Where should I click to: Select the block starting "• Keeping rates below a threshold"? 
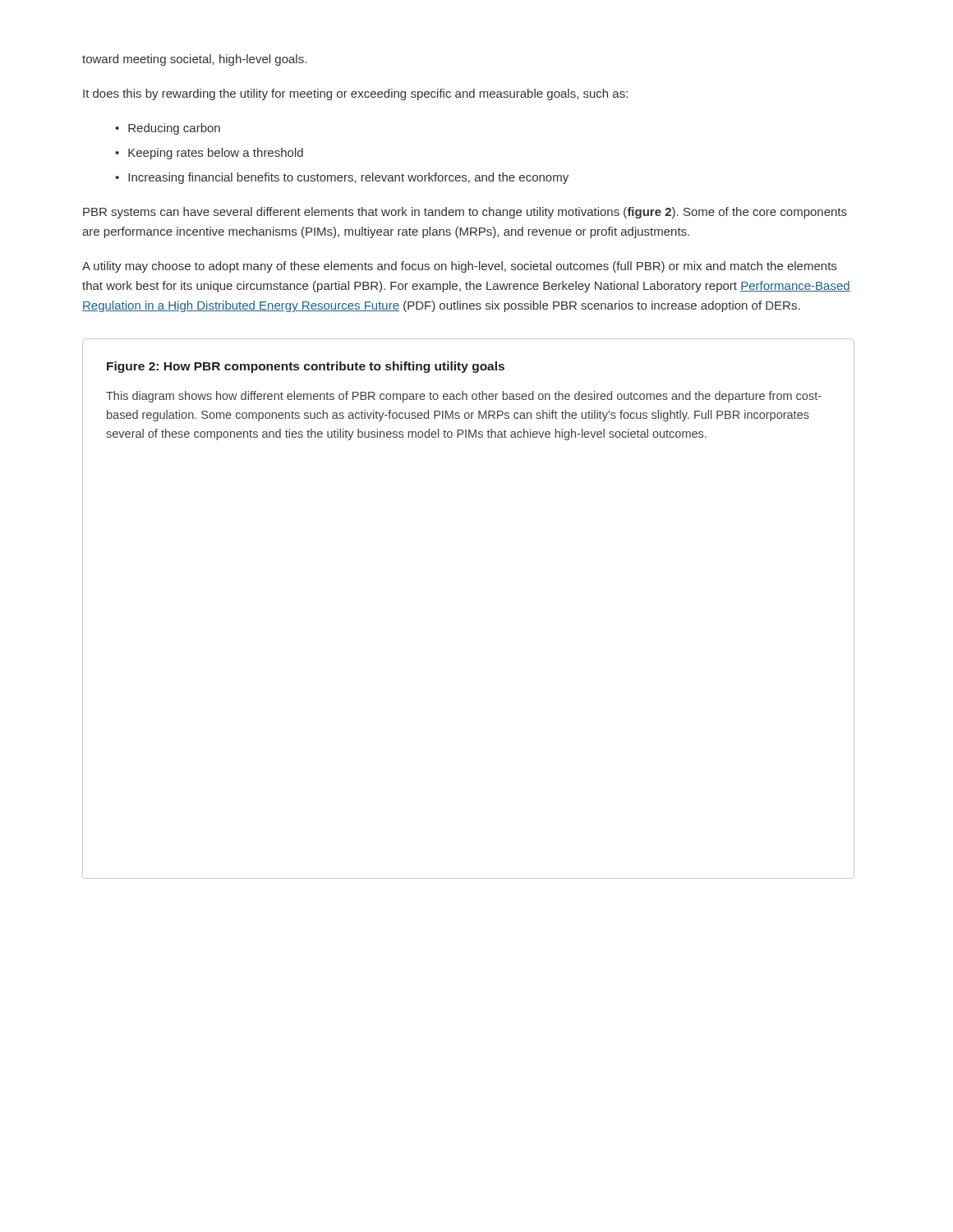209,153
